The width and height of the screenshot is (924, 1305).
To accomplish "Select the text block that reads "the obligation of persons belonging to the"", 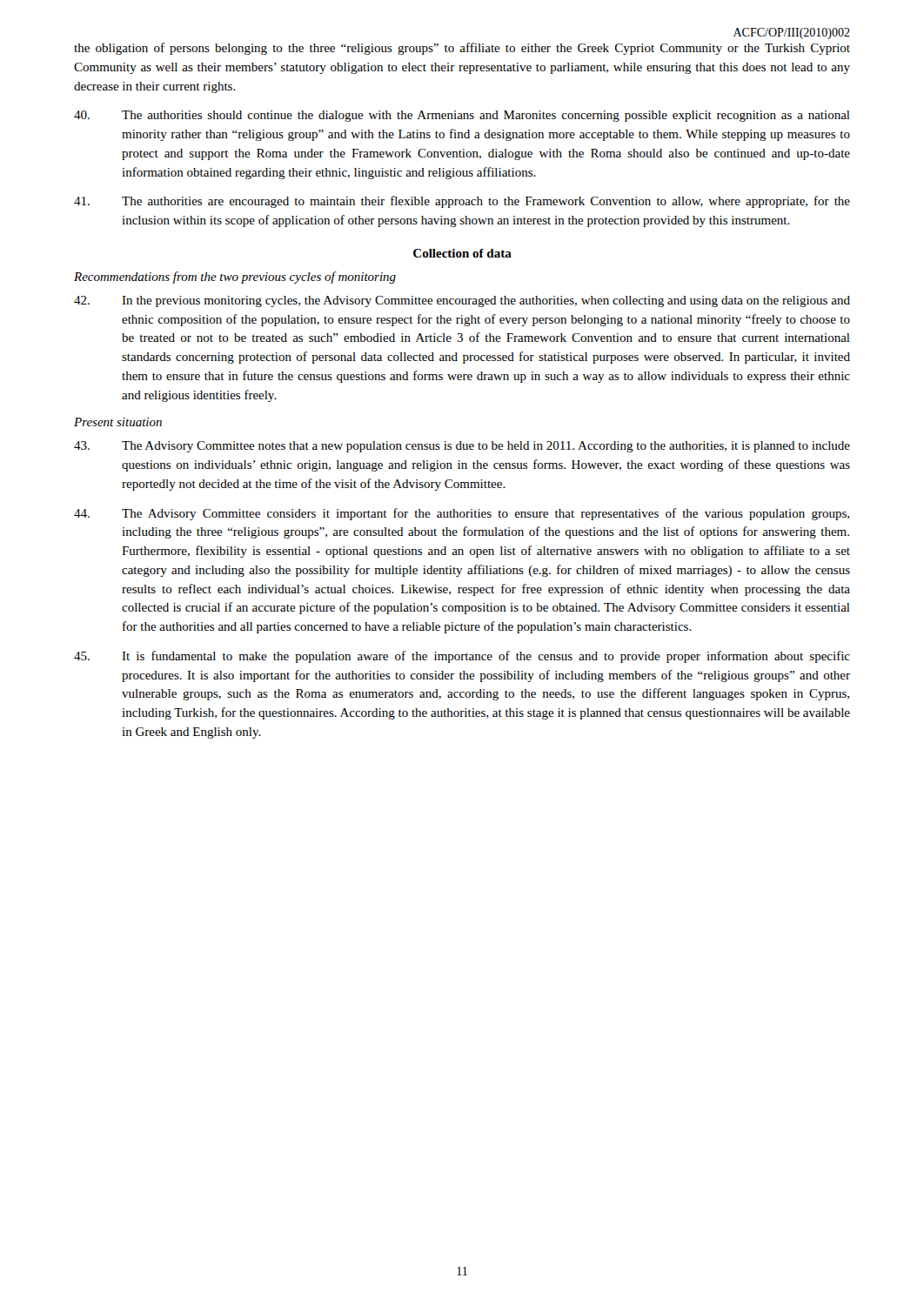I will (x=462, y=68).
